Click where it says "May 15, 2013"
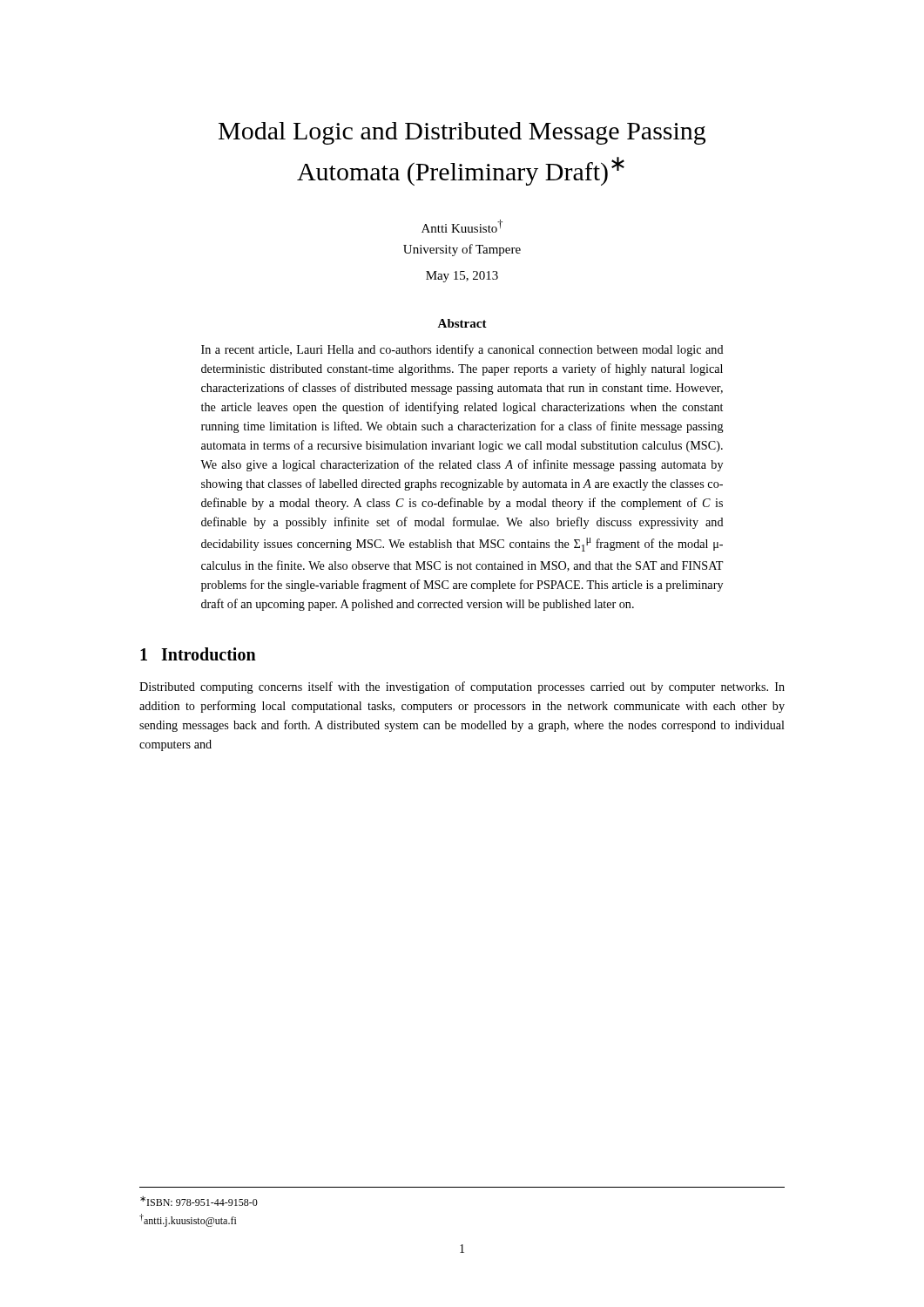 pos(462,275)
